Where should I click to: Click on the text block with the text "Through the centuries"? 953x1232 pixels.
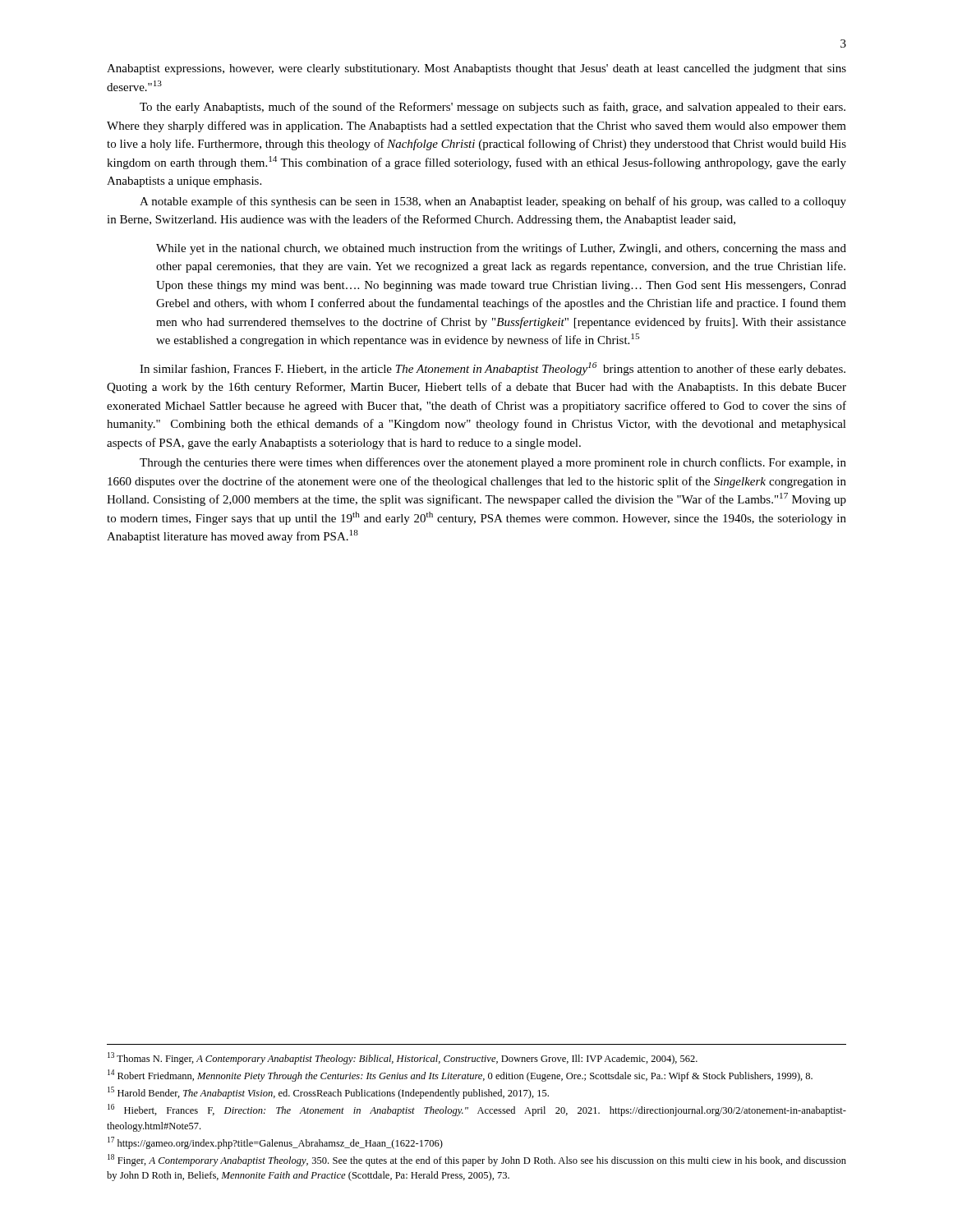point(476,500)
